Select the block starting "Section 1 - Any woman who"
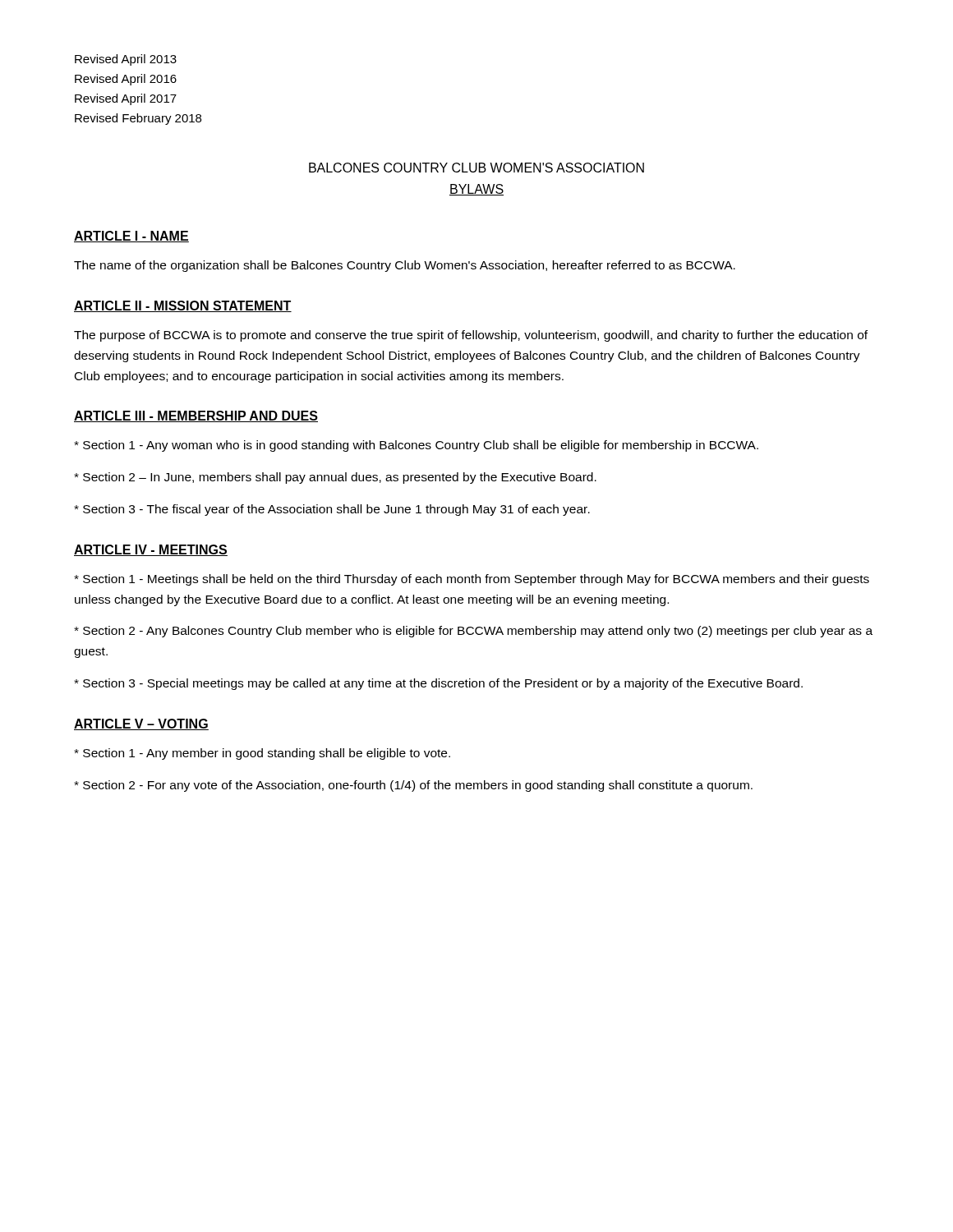 click(x=417, y=445)
